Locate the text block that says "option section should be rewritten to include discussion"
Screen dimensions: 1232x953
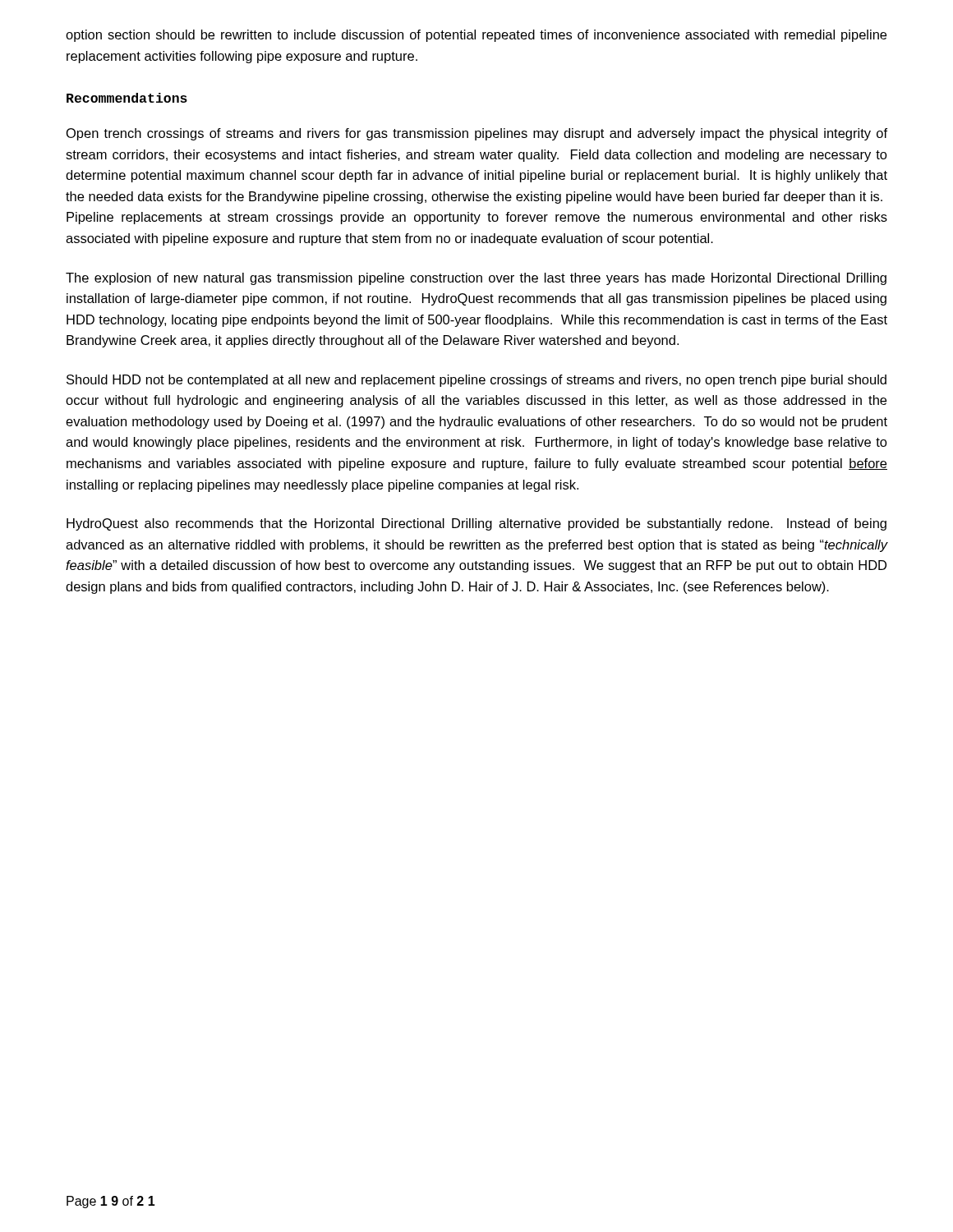pos(476,46)
